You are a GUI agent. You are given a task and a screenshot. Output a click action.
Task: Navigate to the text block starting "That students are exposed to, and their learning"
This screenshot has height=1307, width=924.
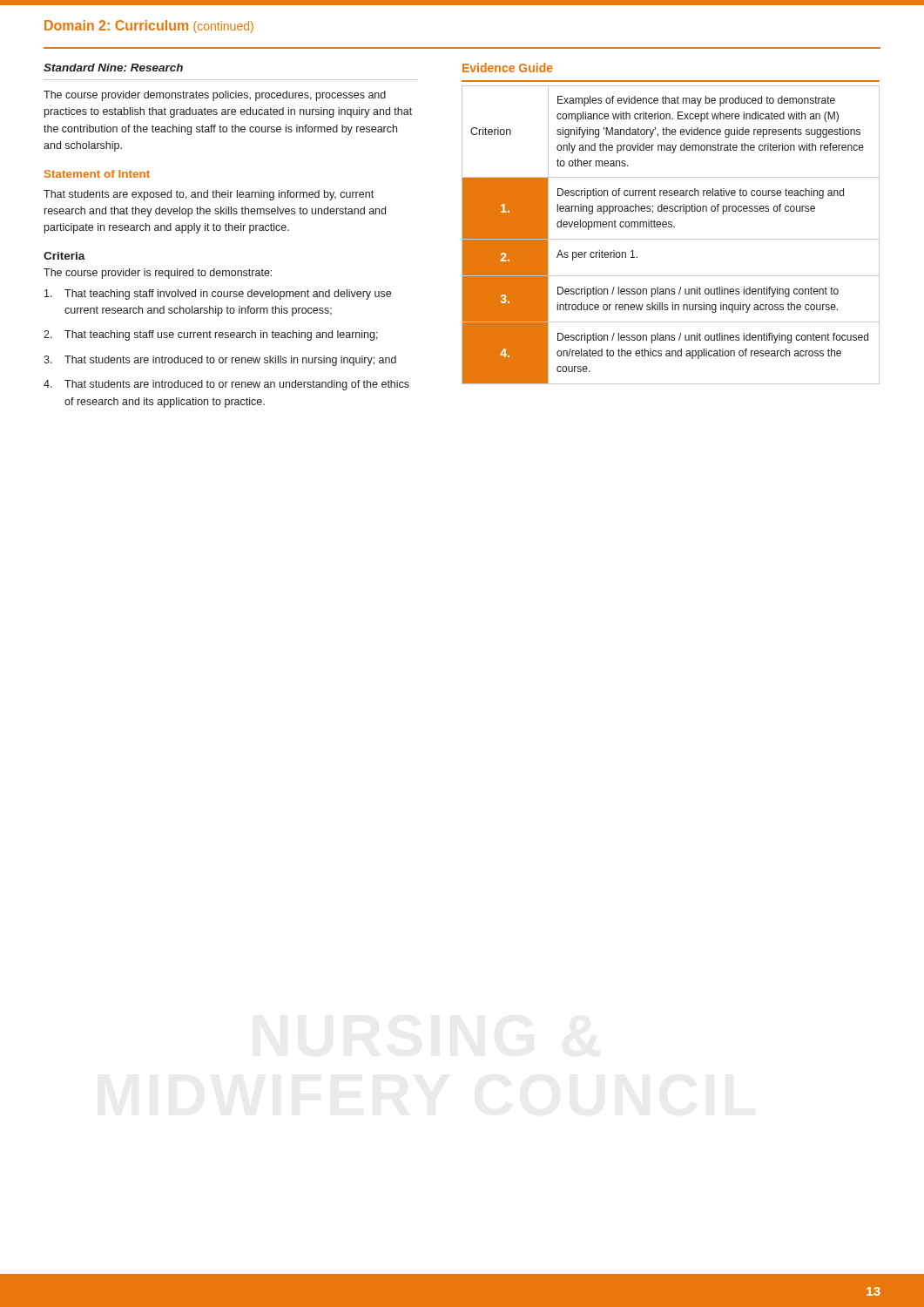tap(215, 211)
